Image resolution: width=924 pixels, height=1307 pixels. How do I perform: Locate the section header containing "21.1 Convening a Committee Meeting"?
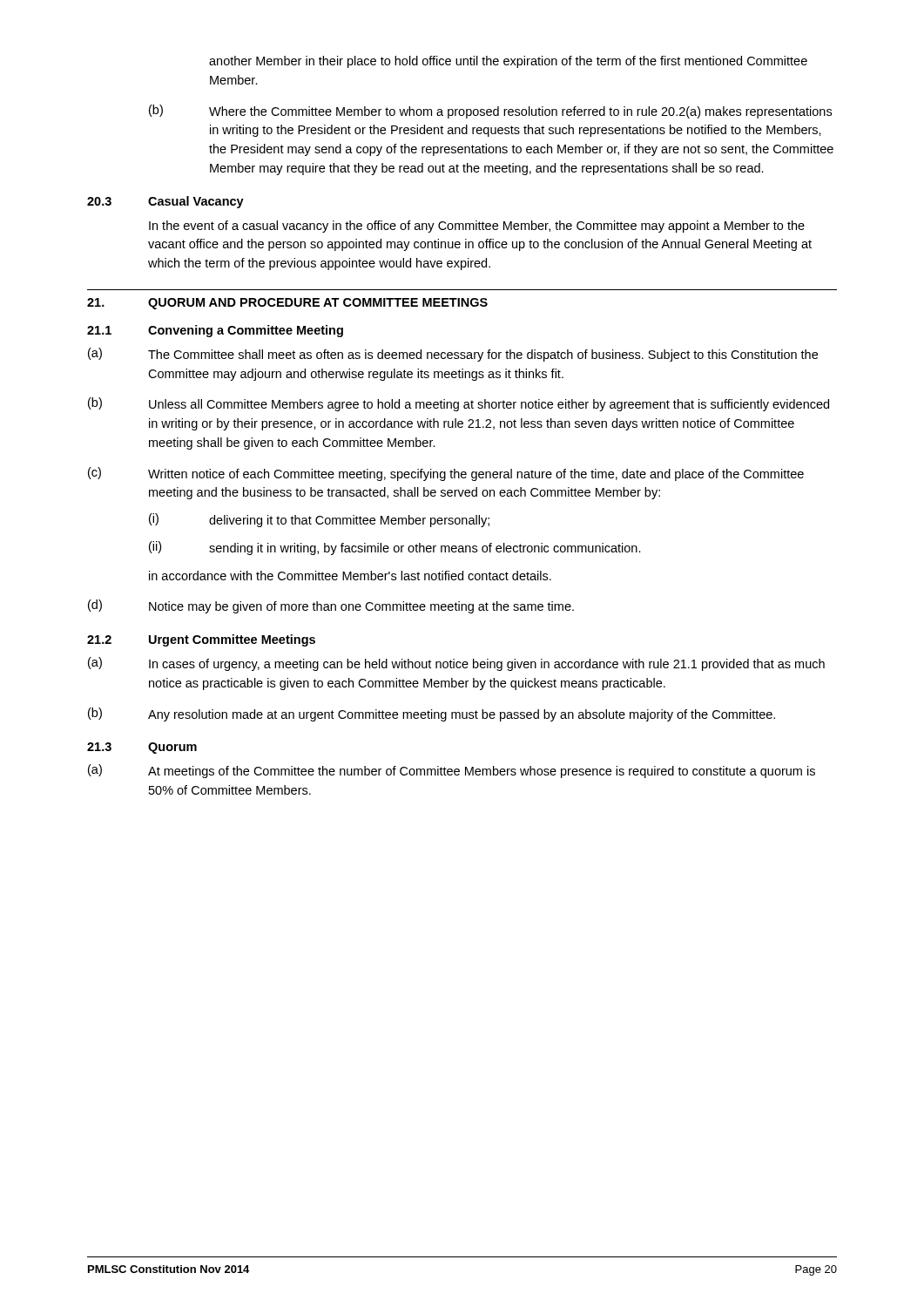(215, 331)
